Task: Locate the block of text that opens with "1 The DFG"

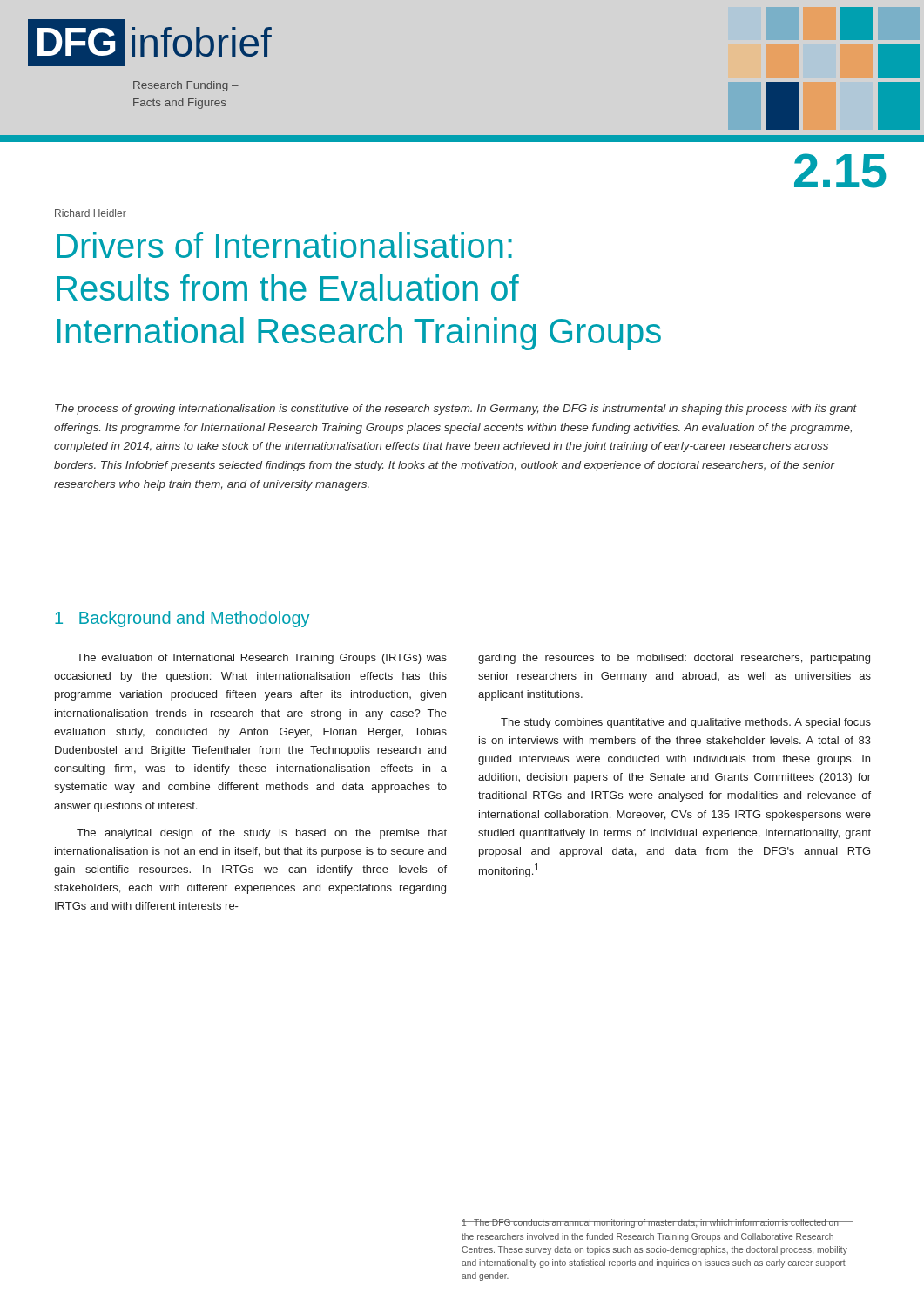Action: click(x=654, y=1250)
